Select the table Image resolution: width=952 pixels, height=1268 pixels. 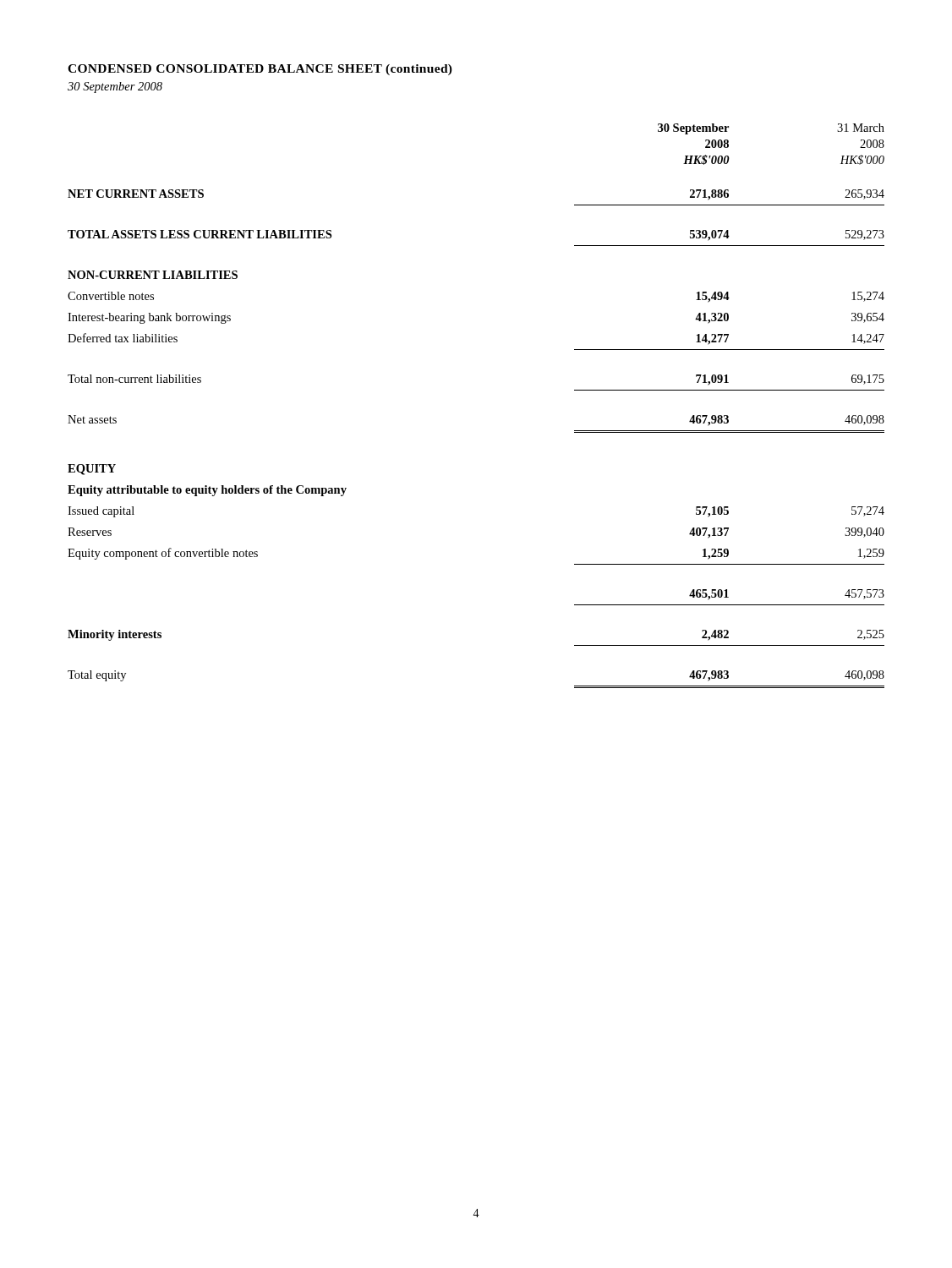(476, 403)
